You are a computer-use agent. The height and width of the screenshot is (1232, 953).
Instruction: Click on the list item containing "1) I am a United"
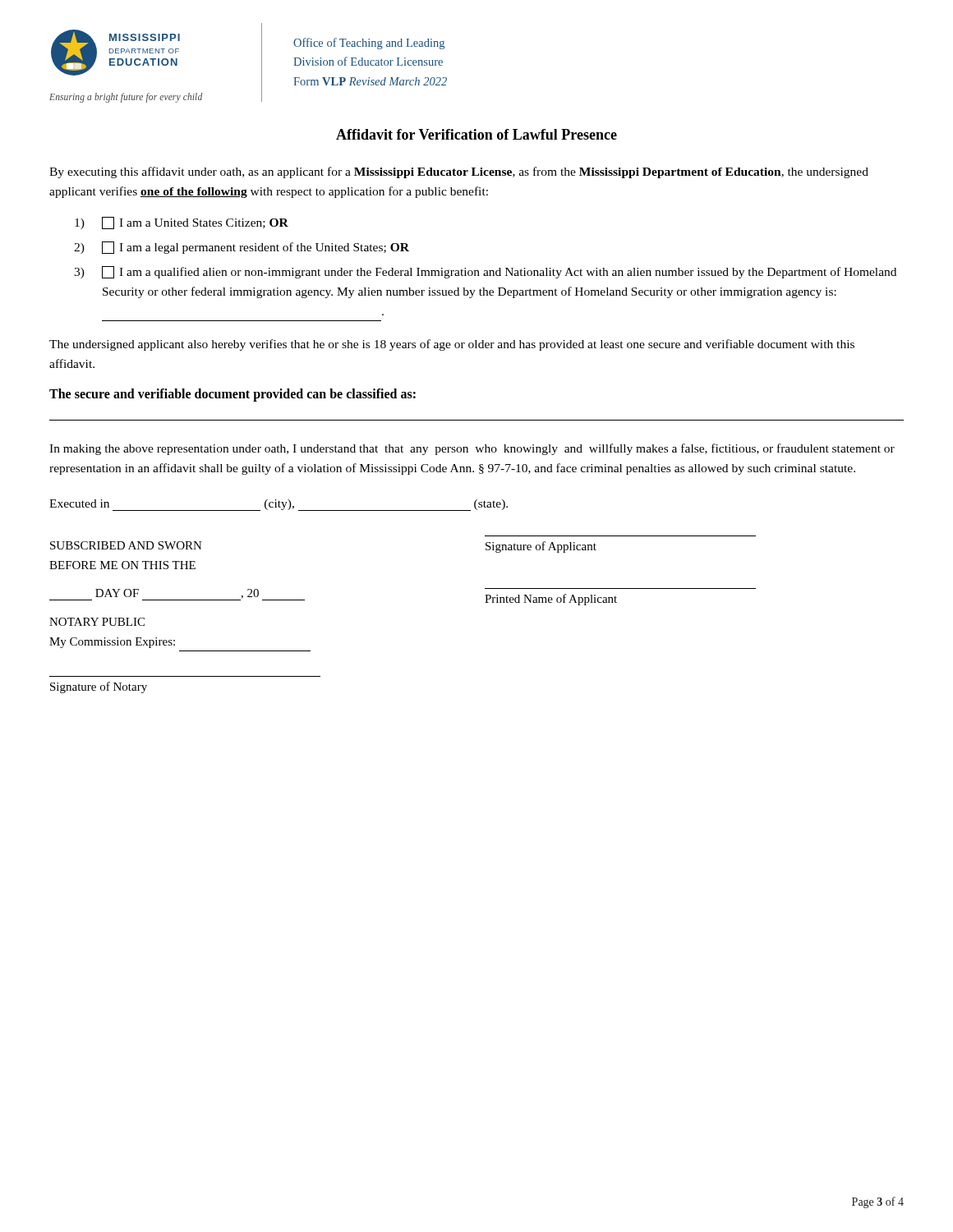tap(182, 223)
